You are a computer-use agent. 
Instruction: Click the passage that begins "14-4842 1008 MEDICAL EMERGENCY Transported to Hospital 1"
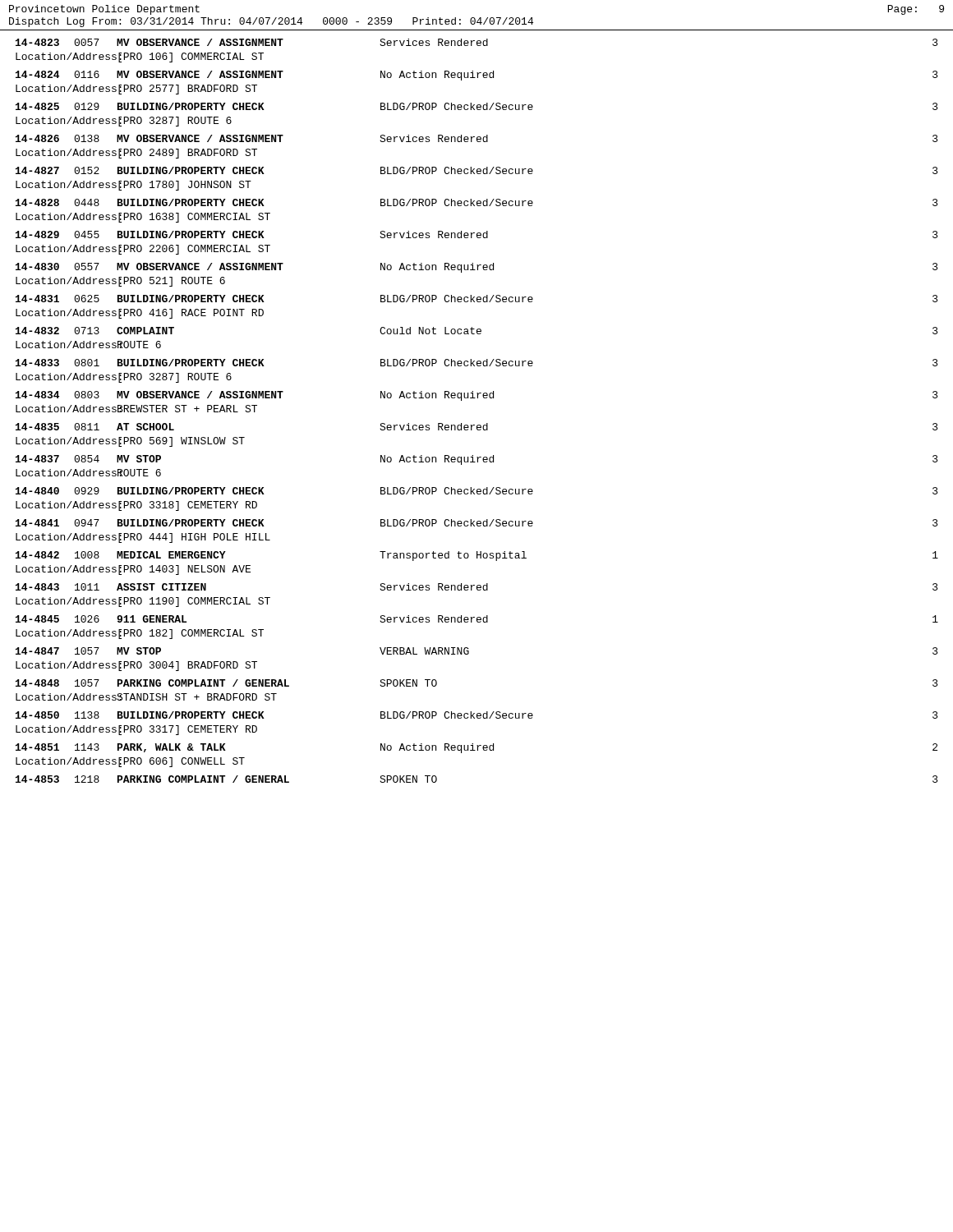point(476,563)
